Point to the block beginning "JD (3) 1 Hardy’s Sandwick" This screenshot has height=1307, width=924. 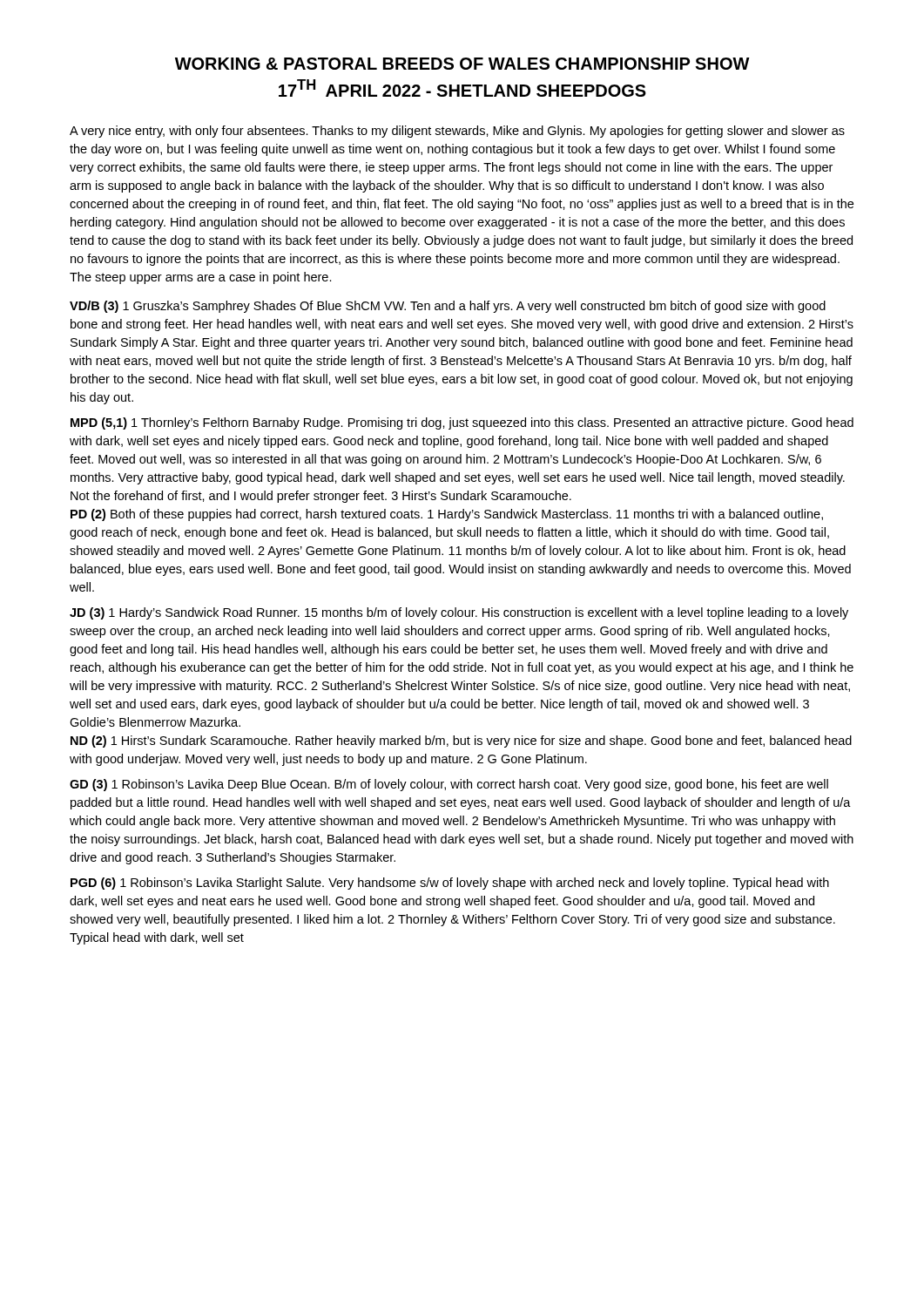[x=462, y=686]
